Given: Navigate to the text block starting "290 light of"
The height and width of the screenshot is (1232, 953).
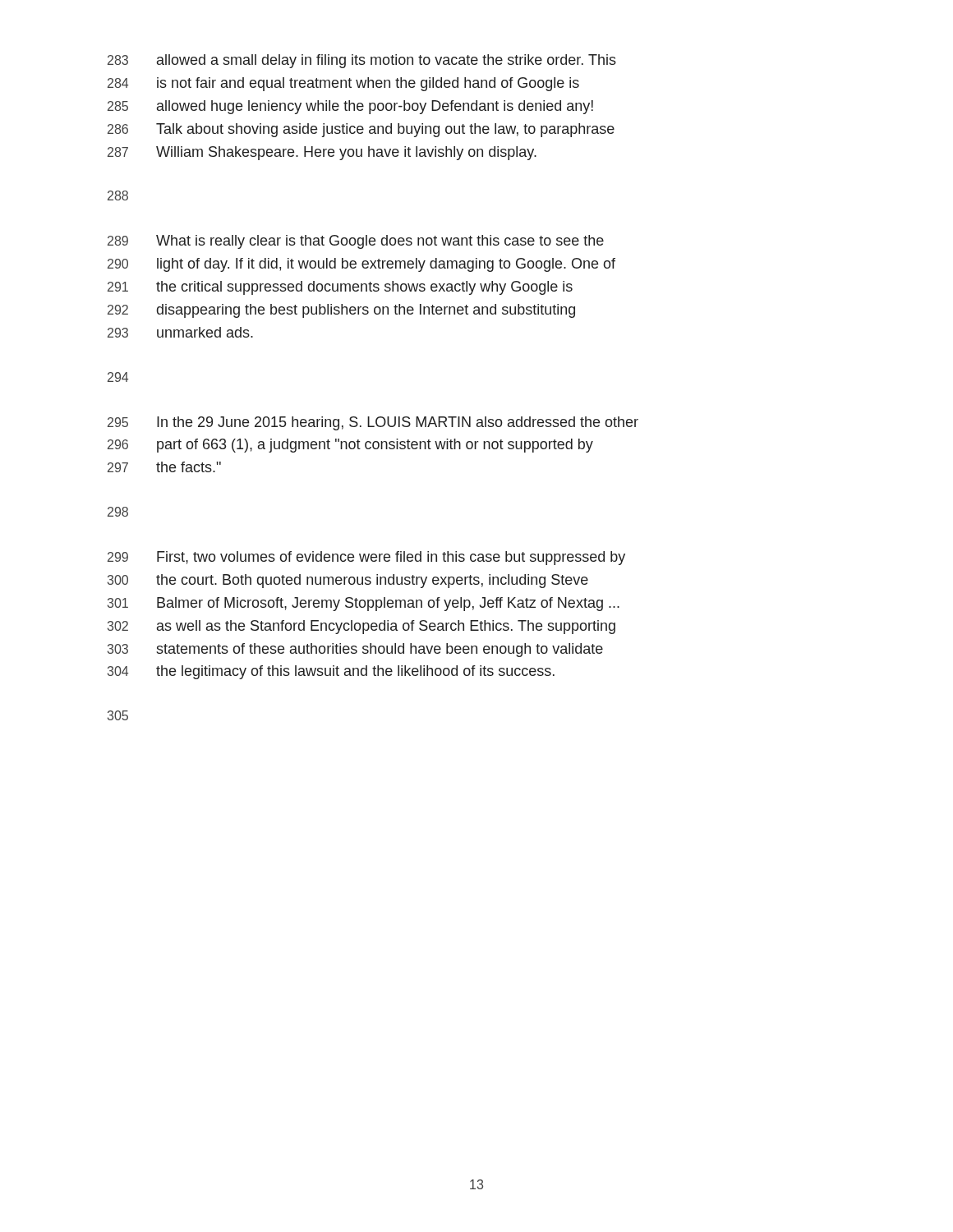Looking at the screenshot, I should [476, 265].
